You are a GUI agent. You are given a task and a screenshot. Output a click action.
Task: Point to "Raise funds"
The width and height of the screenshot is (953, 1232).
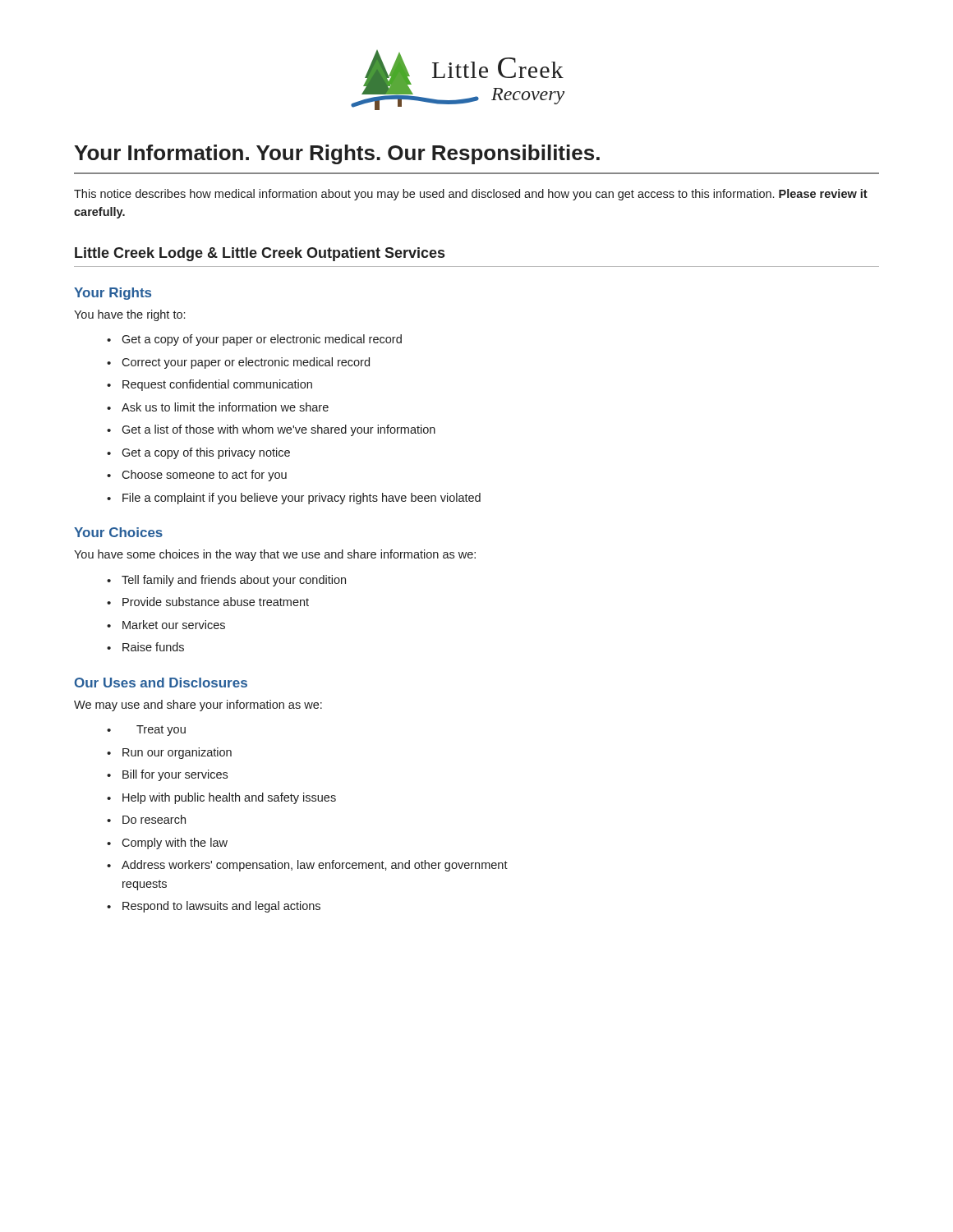[153, 647]
